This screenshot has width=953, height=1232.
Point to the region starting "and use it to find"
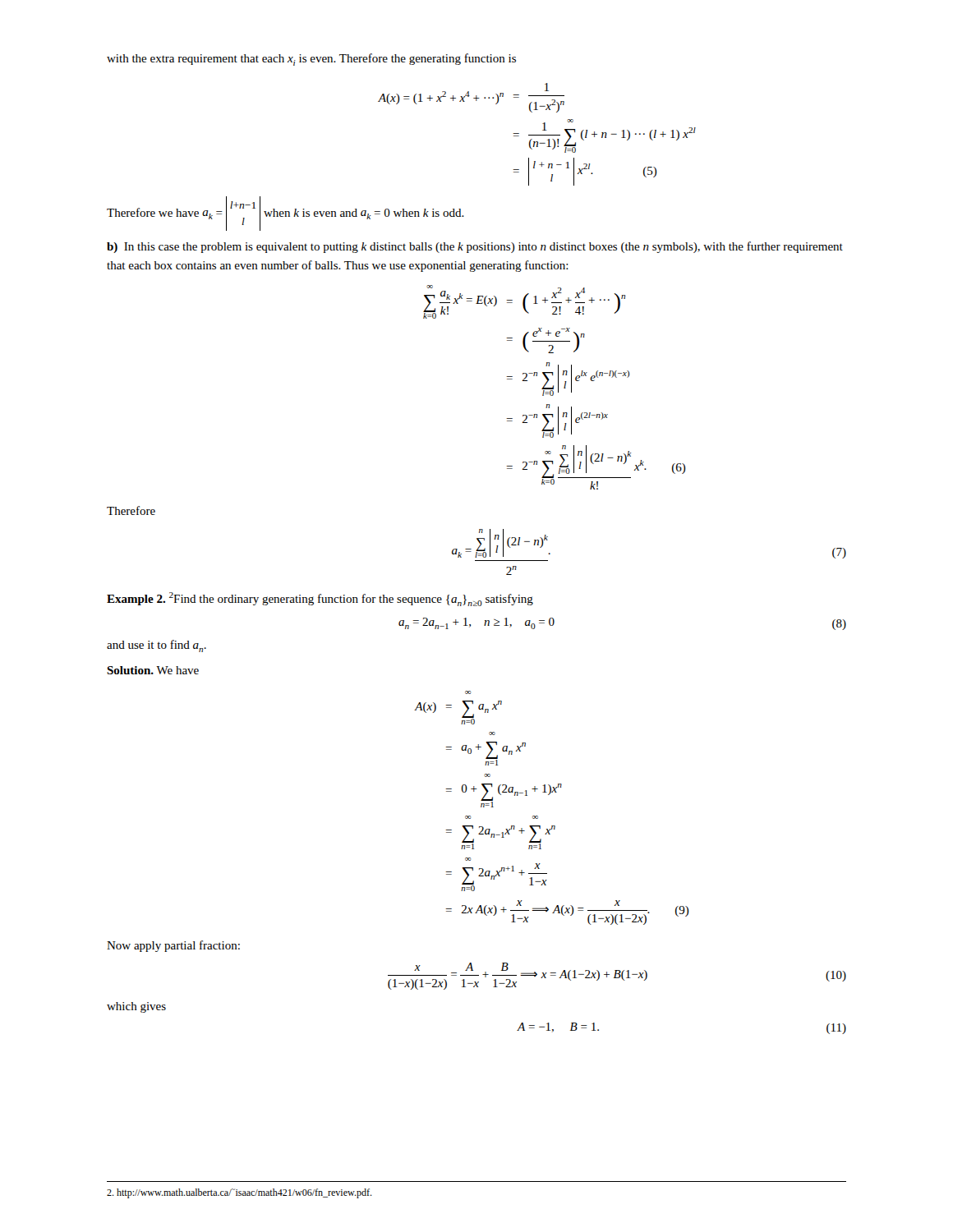click(x=157, y=646)
